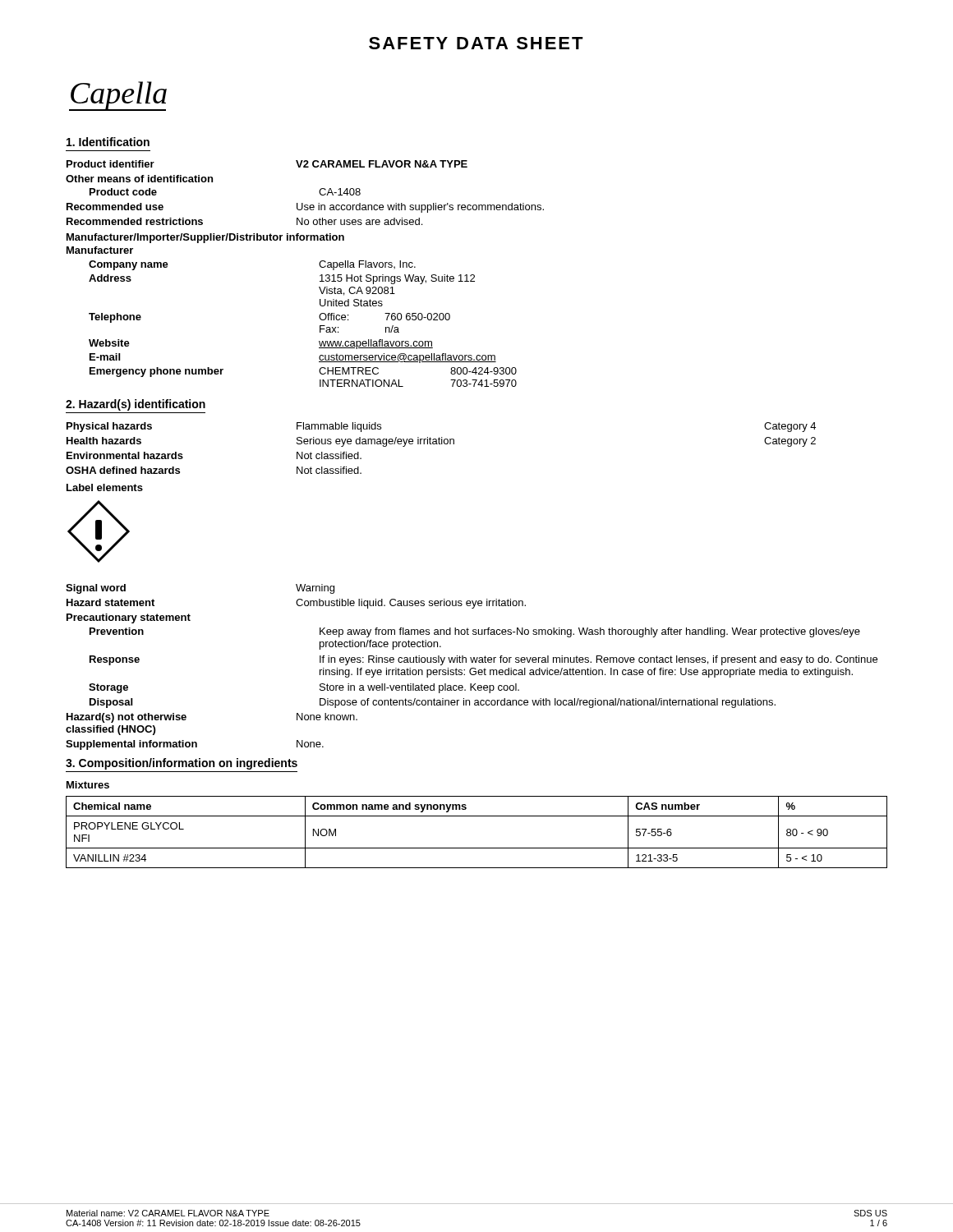Click on the text with the text "Environmental hazards Not classified."
The height and width of the screenshot is (1232, 953).
[x=126, y=455]
